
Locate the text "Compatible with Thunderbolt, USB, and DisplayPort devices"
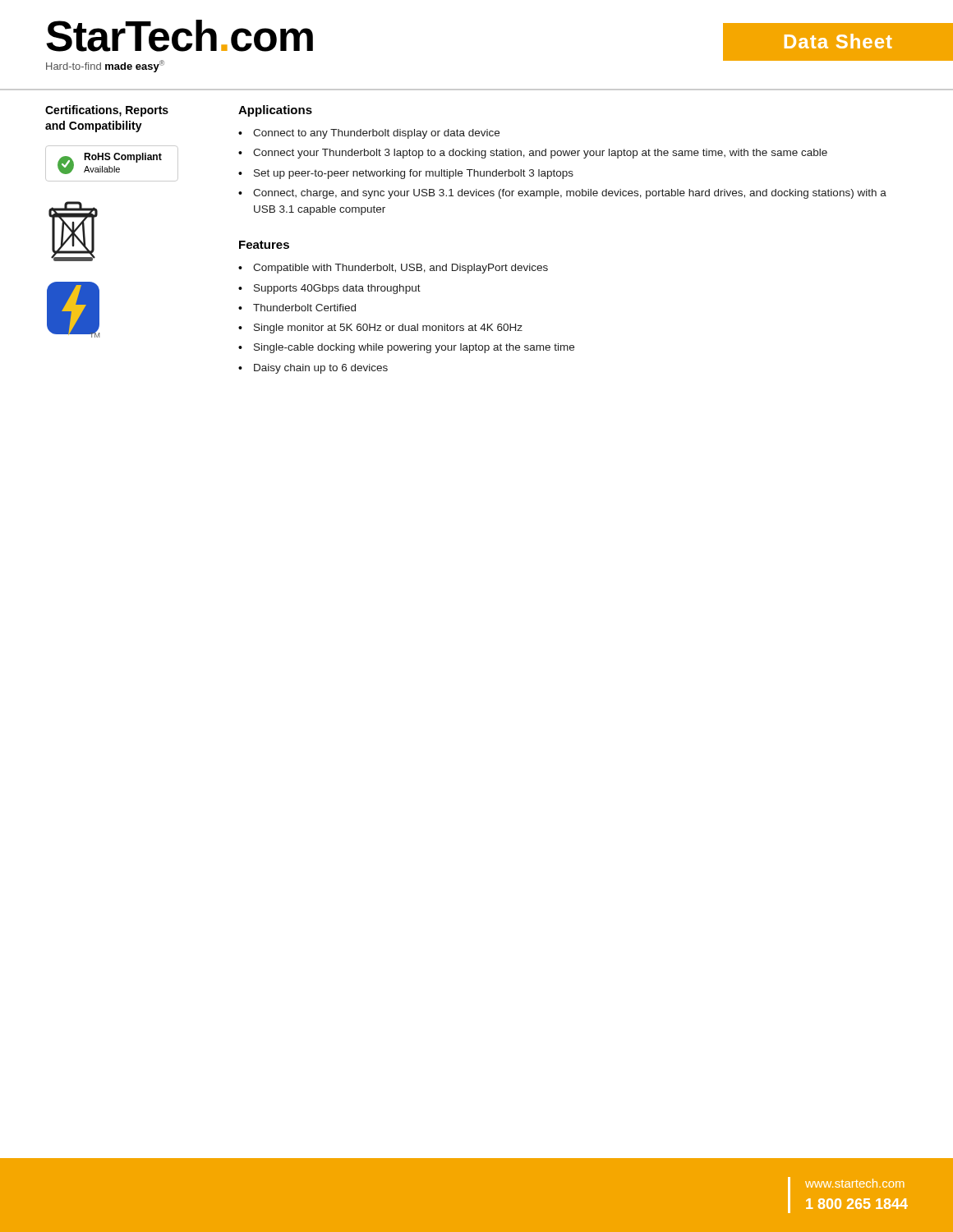point(401,268)
